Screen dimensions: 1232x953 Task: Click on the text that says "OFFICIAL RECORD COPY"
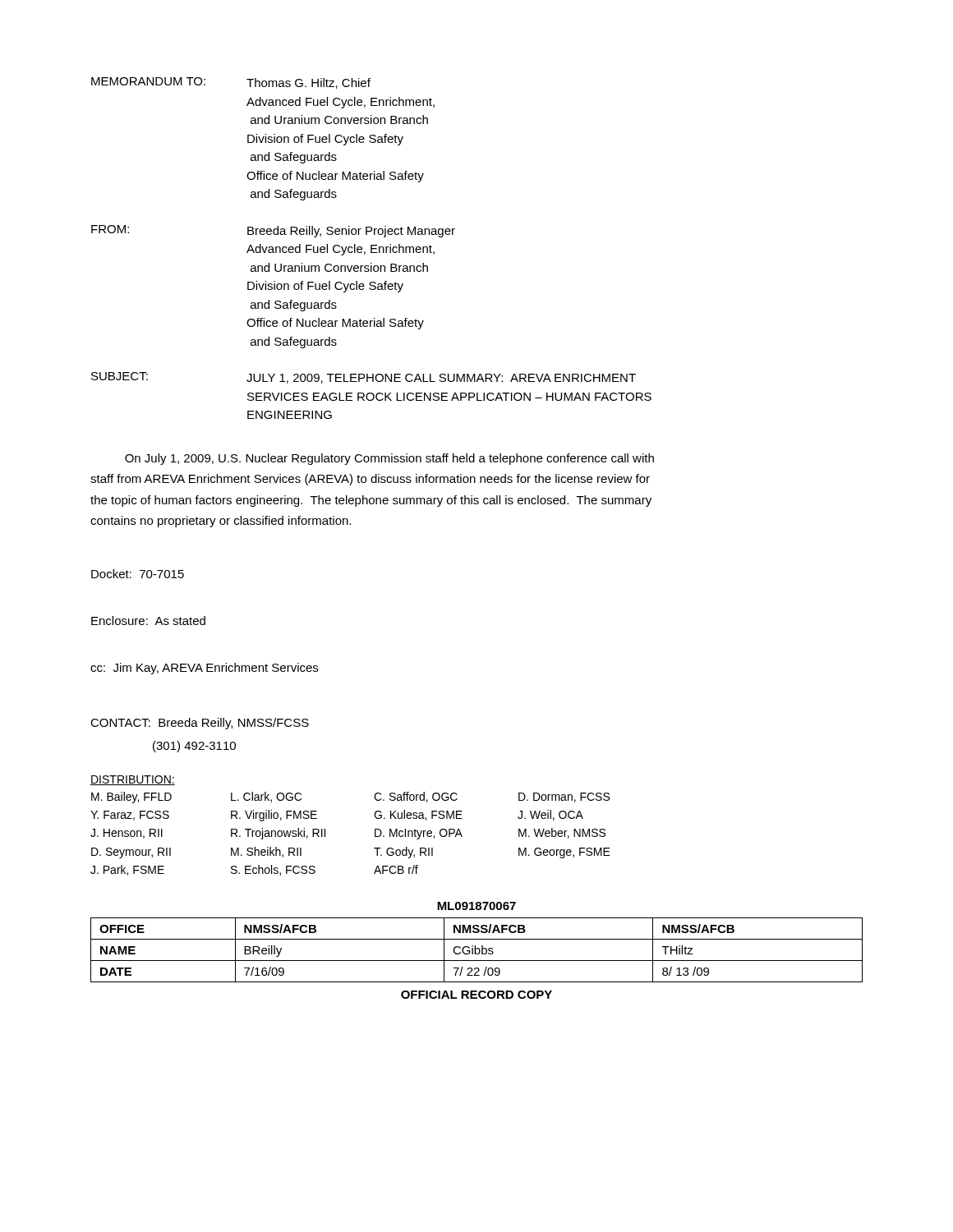476,995
